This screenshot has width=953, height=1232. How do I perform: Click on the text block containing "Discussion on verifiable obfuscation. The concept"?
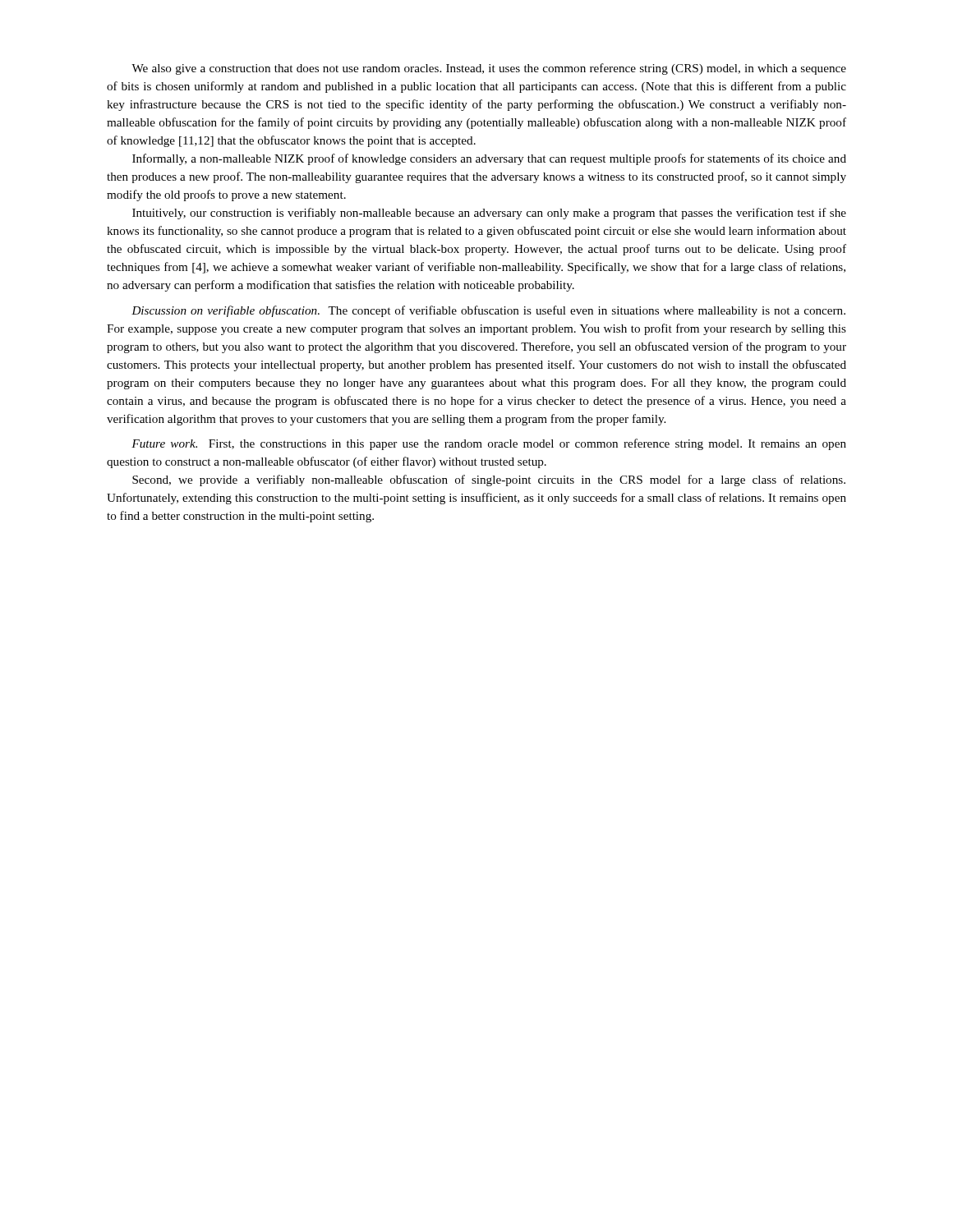476,365
